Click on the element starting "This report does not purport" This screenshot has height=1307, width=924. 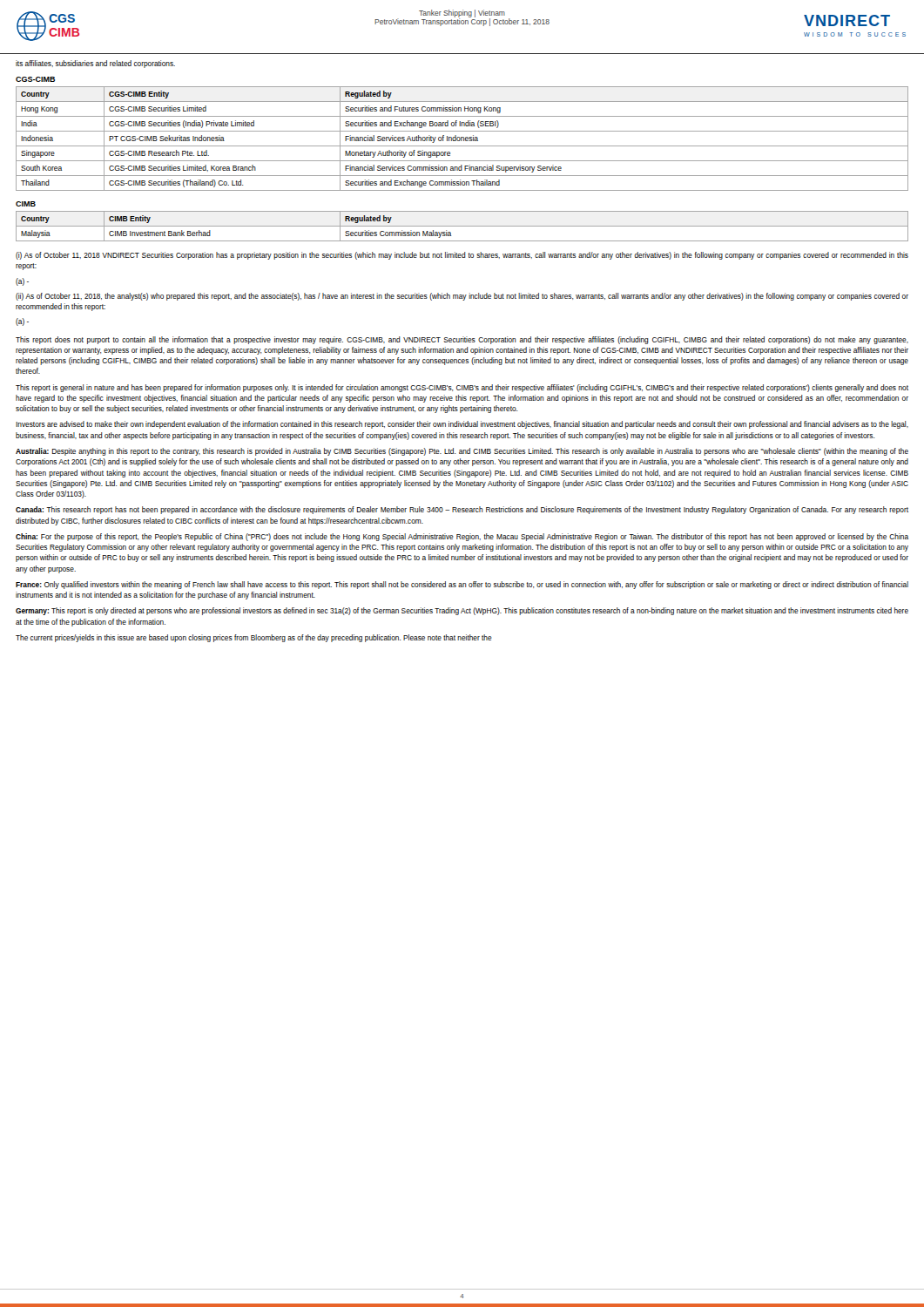462,356
